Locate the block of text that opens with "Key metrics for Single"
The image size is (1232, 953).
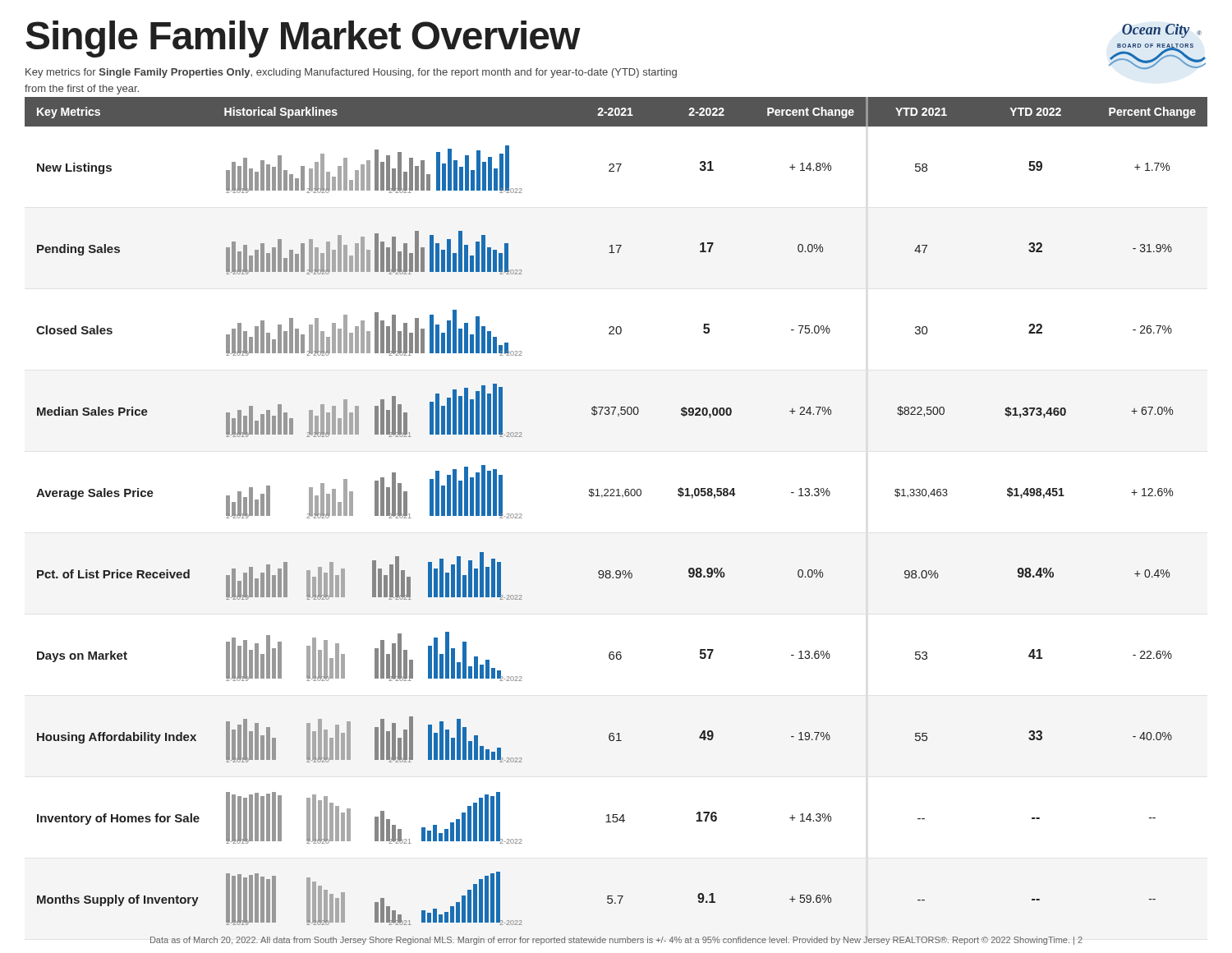coord(351,80)
